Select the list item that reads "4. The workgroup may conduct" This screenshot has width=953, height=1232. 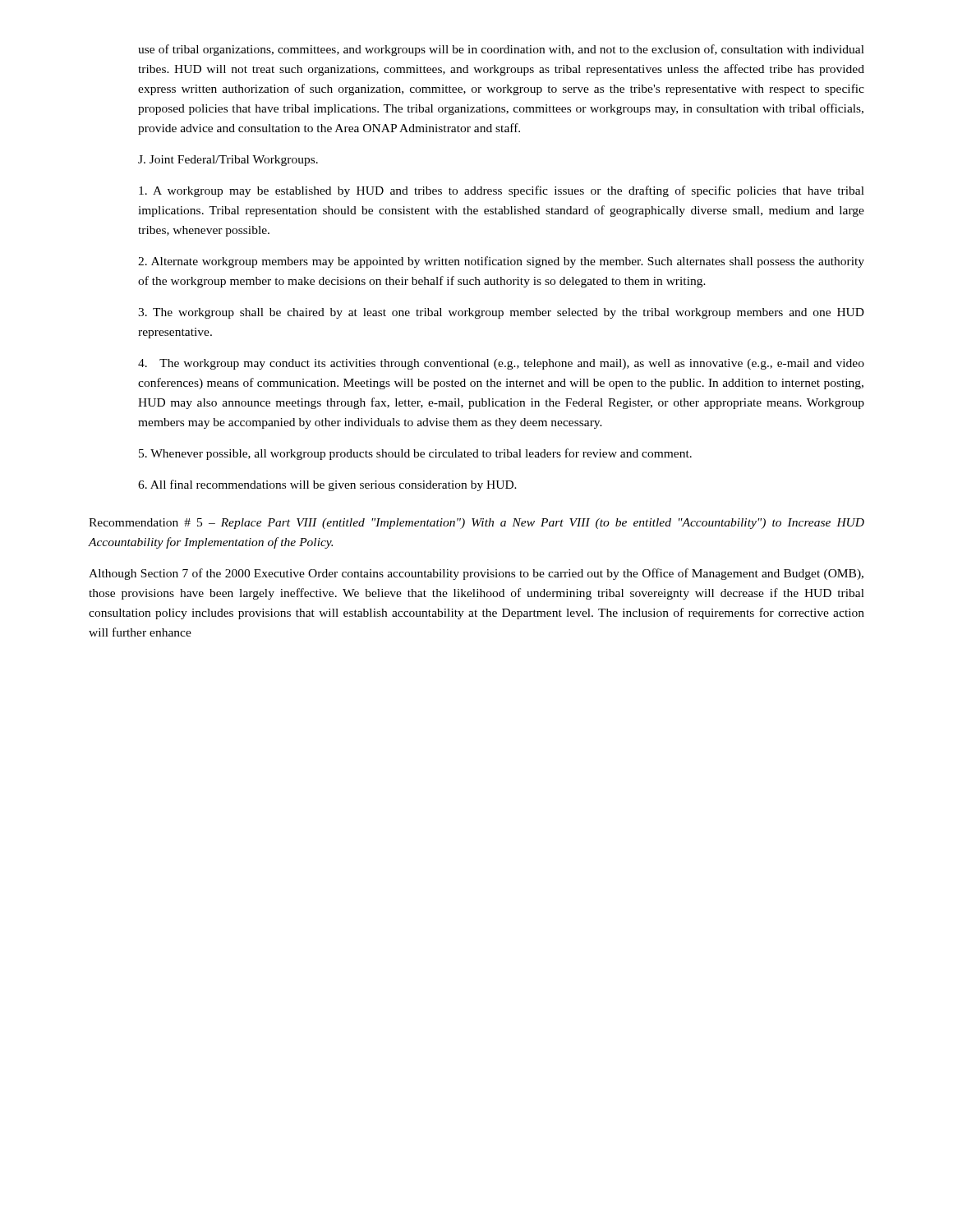(x=501, y=392)
